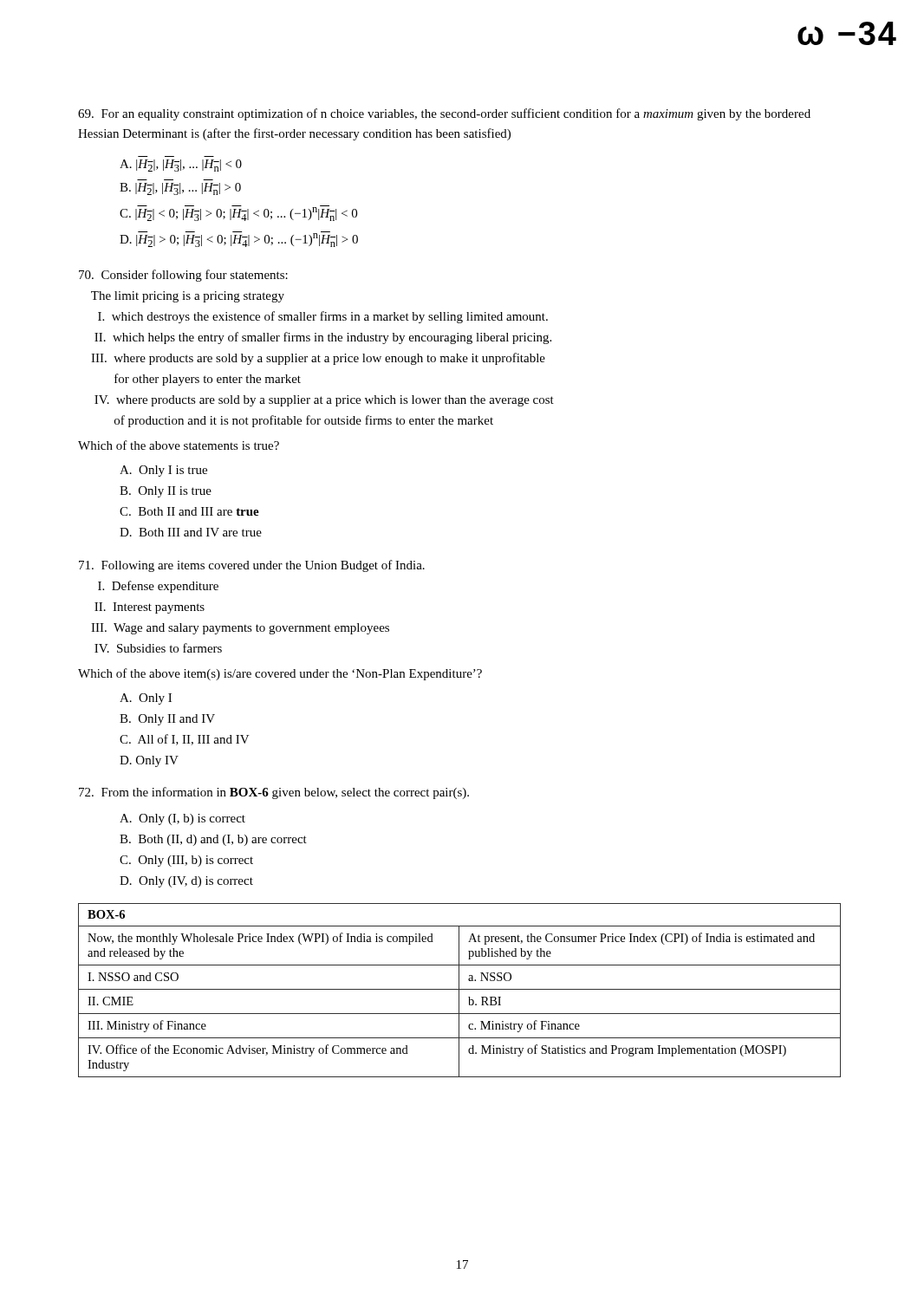Screen dimensions: 1300x924
Task: Point to the block starting "A. Only I is true"
Action: tap(164, 469)
